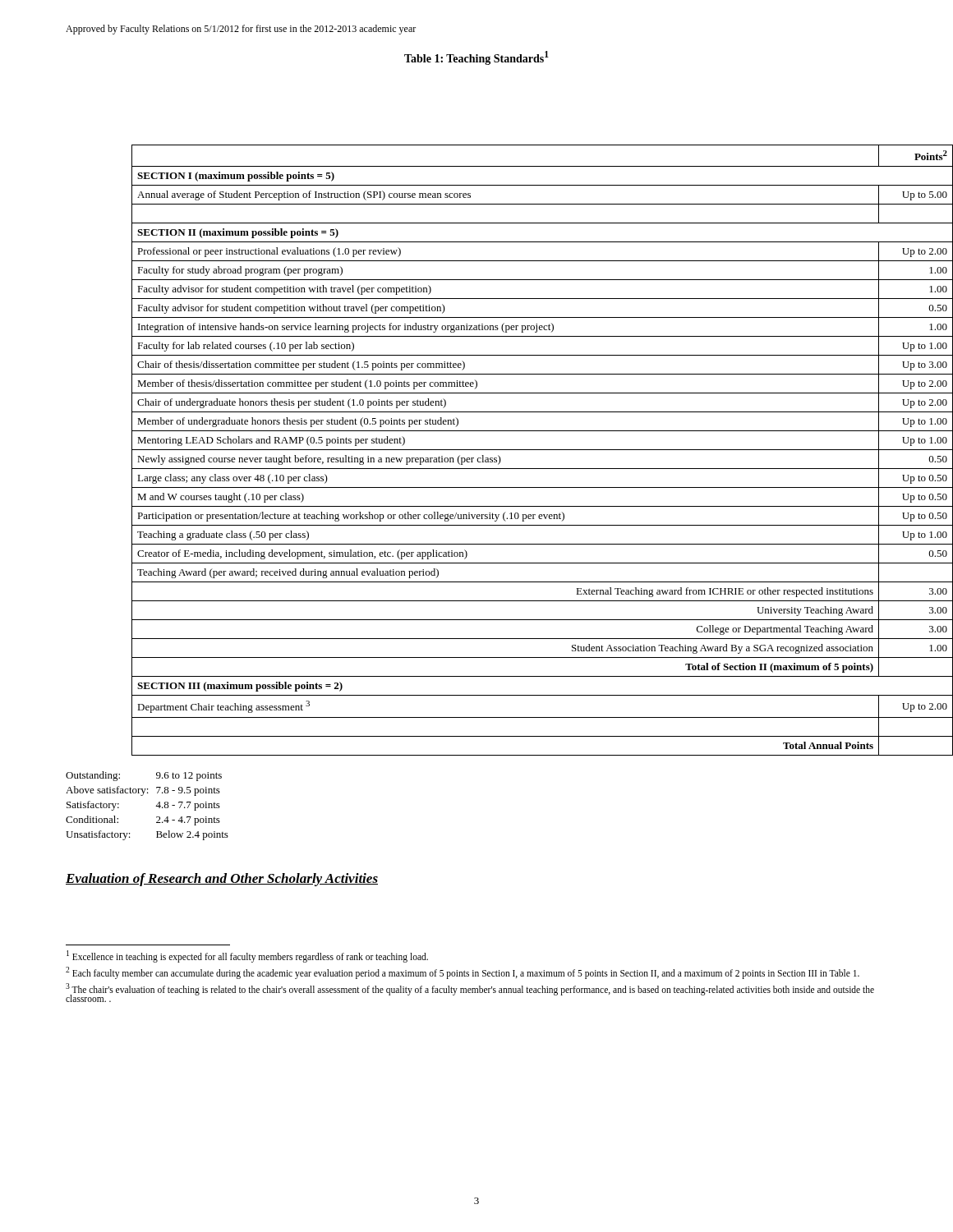The height and width of the screenshot is (1232, 953).
Task: Locate the title
Action: click(x=476, y=57)
